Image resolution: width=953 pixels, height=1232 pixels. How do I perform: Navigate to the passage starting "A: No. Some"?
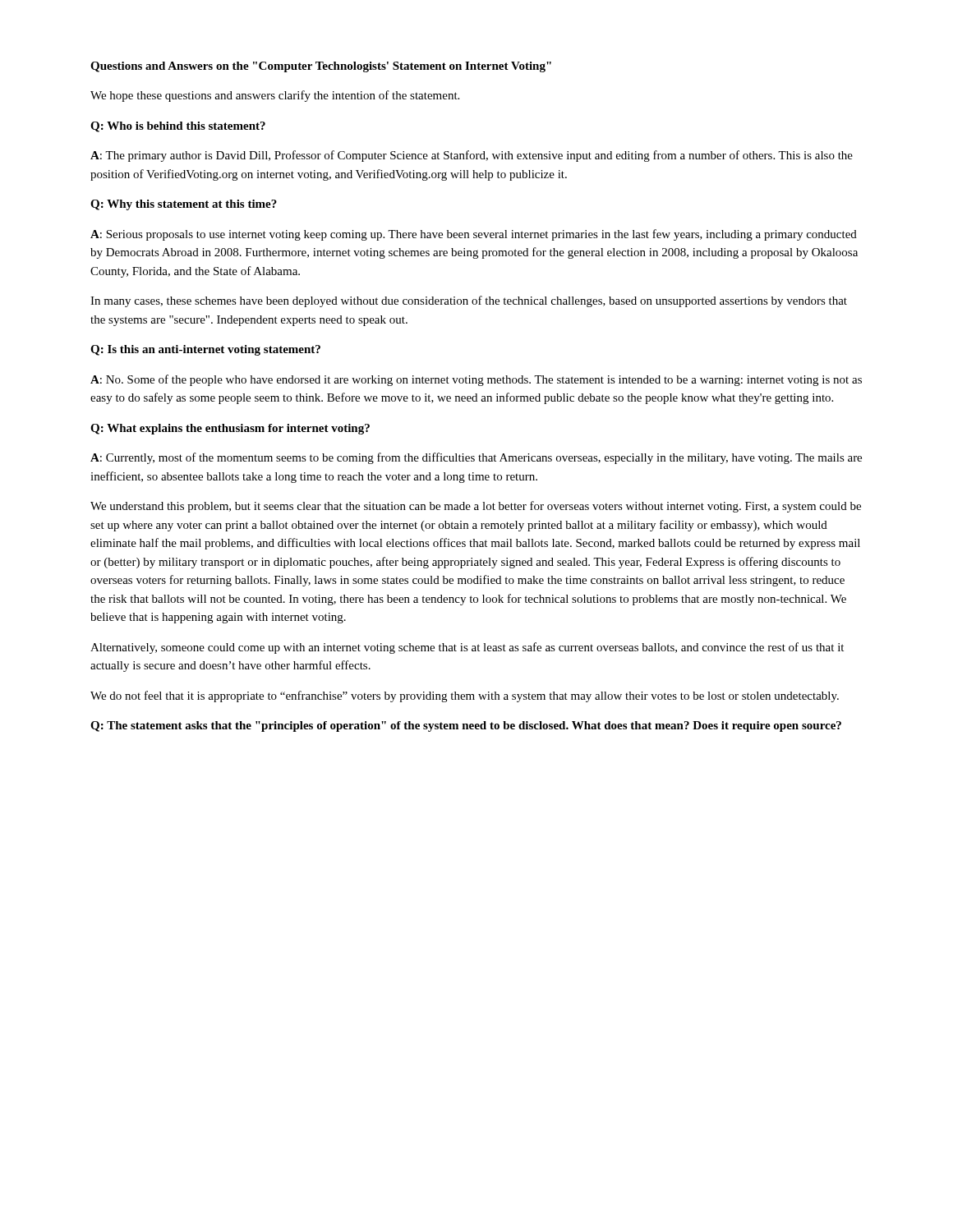[x=476, y=388]
